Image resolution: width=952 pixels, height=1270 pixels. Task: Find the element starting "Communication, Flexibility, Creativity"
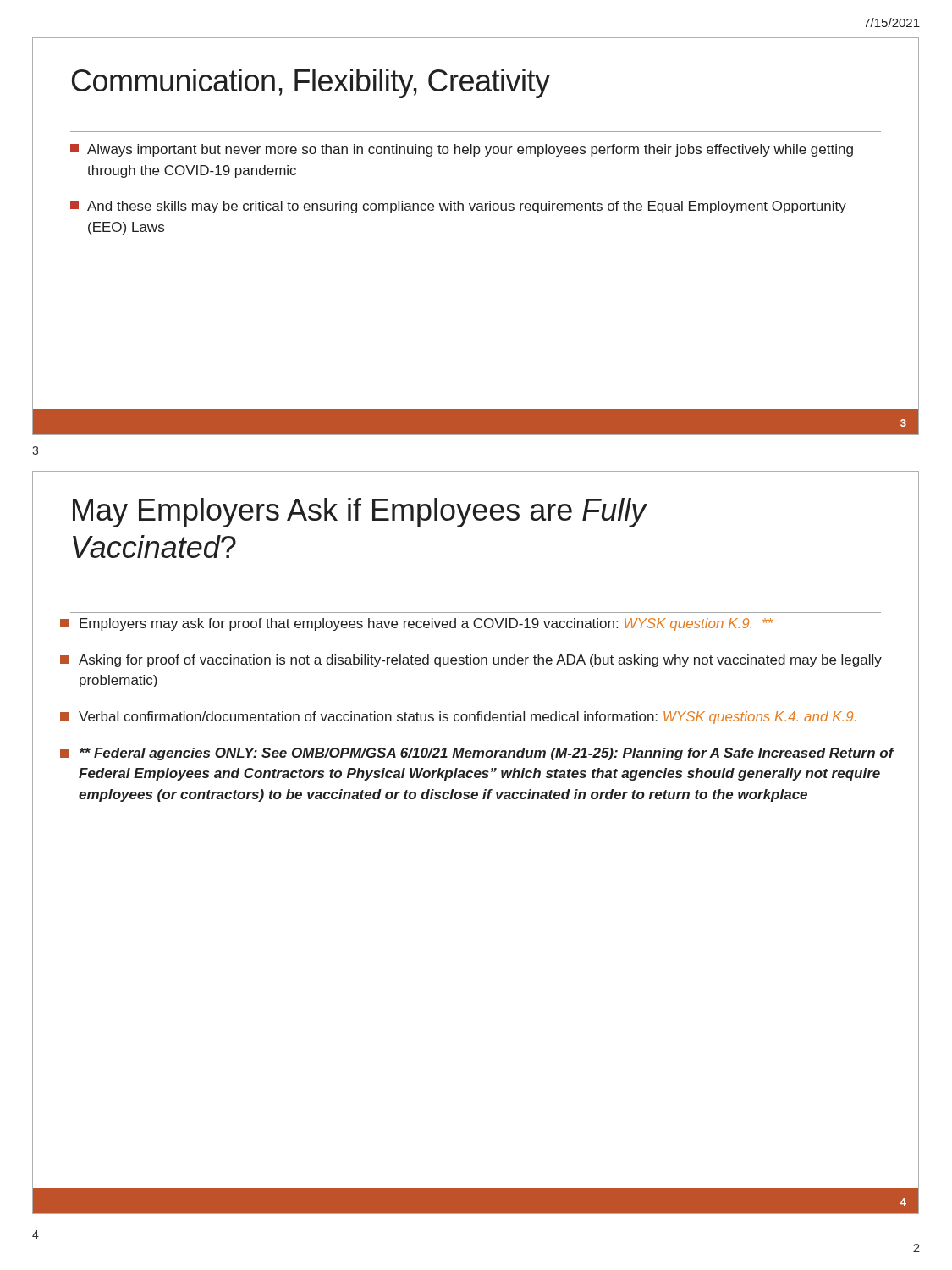pos(310,81)
